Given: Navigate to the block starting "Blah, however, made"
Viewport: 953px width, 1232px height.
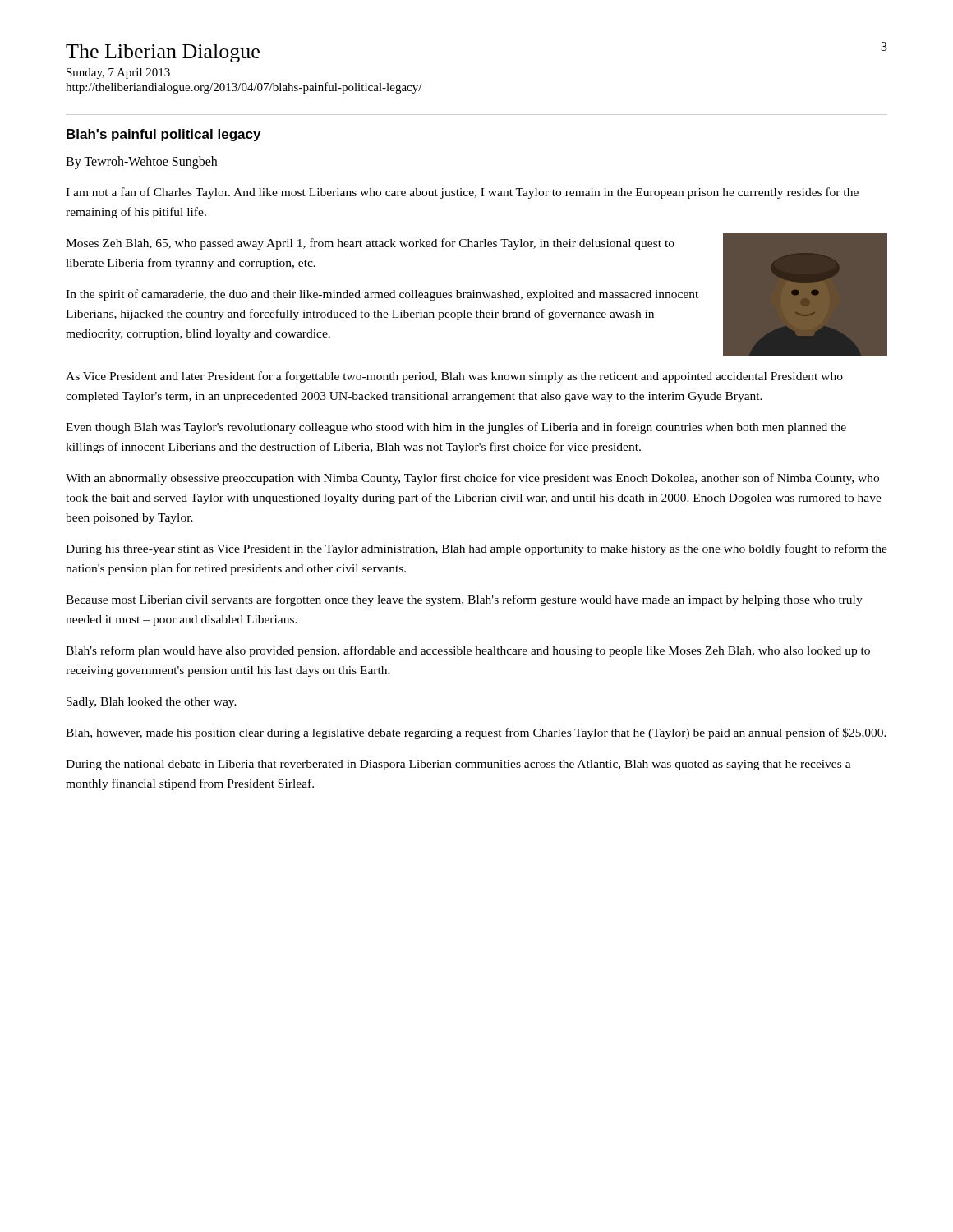Looking at the screenshot, I should pyautogui.click(x=476, y=732).
